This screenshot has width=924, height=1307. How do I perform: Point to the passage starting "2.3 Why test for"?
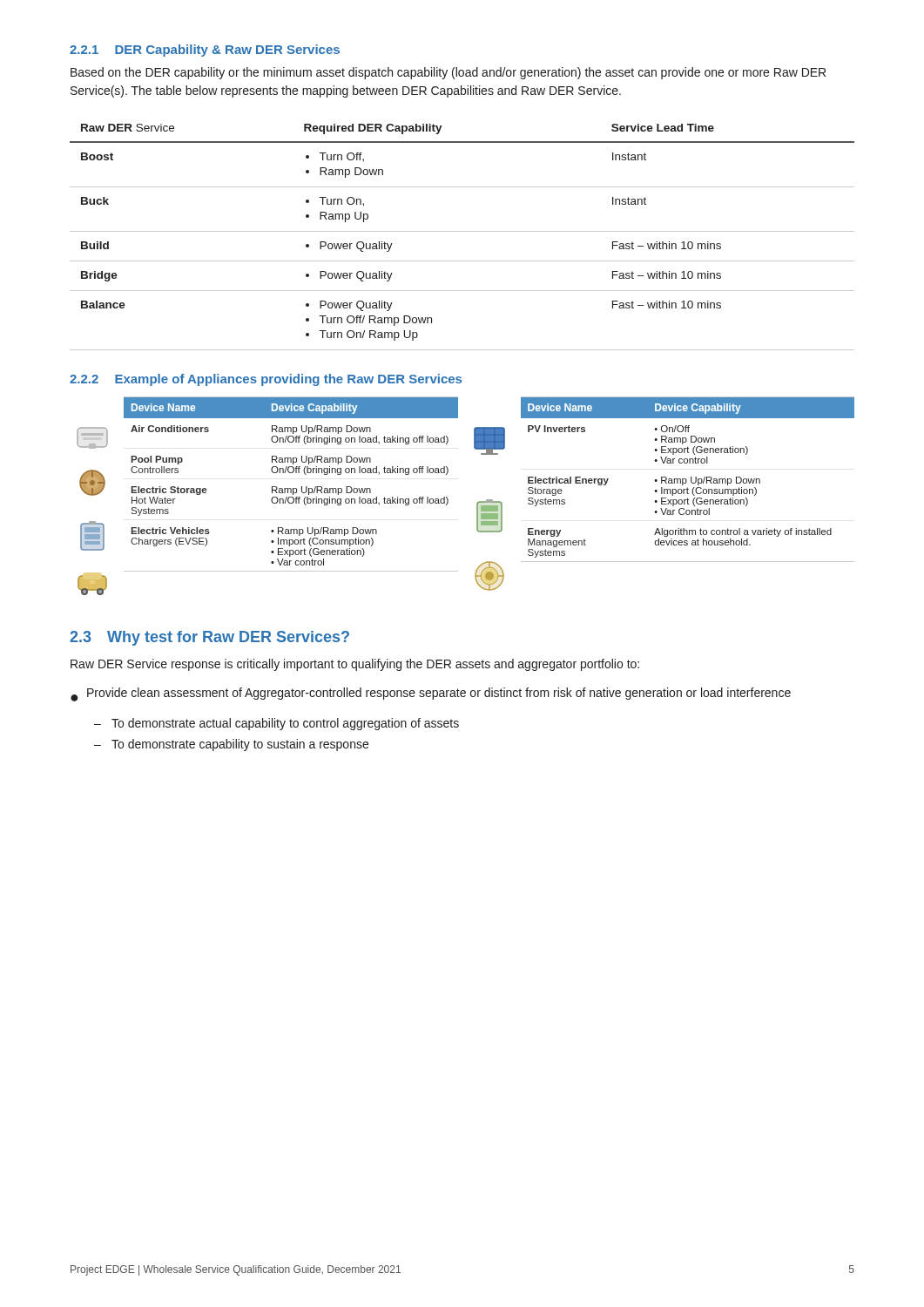pyautogui.click(x=210, y=637)
